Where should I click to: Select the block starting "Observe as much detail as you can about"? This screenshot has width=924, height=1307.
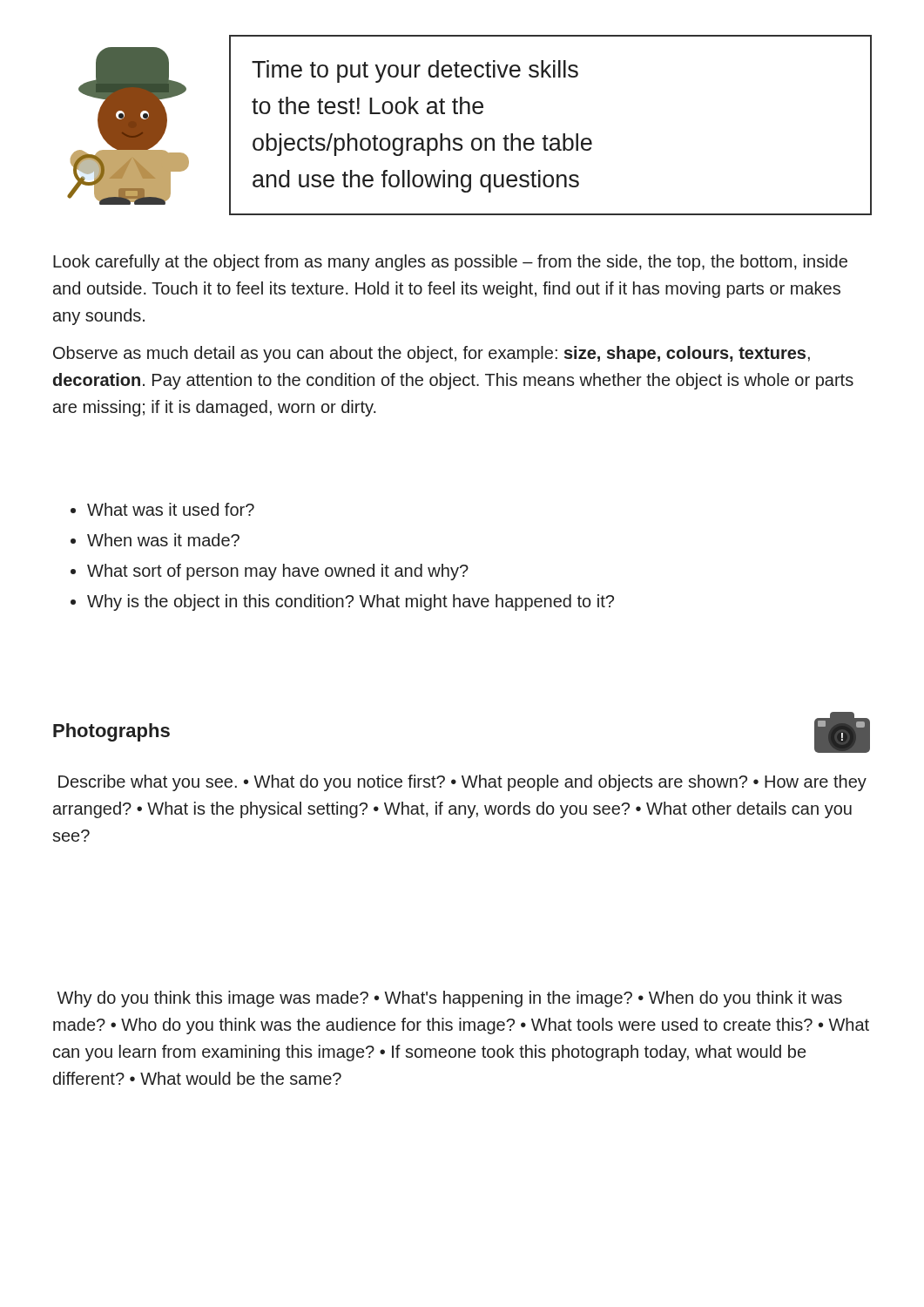pos(453,380)
